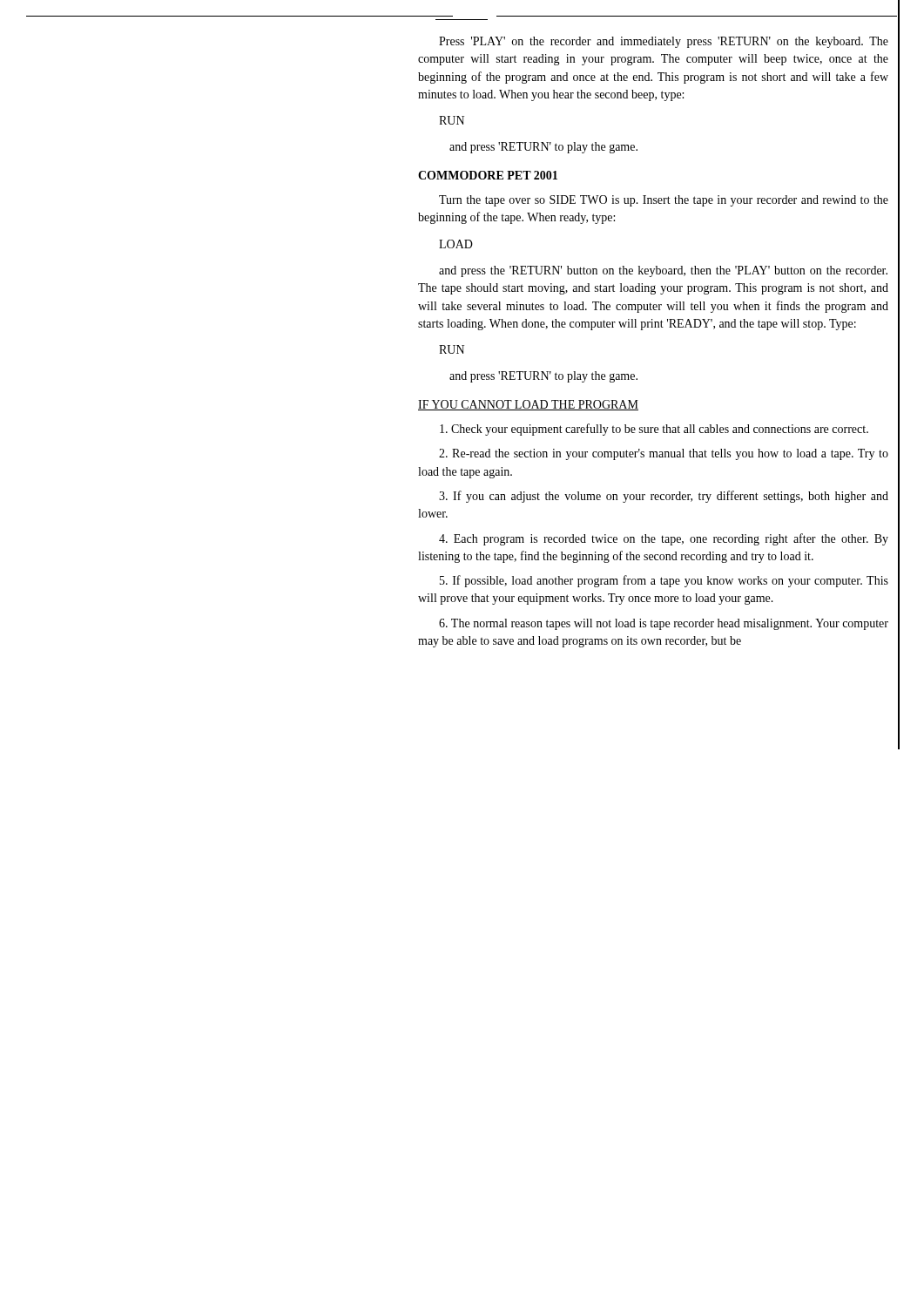Screen dimensions: 1307x924
Task: Point to the block beginning "2. Re-read the section in your"
Action: pyautogui.click(x=653, y=463)
